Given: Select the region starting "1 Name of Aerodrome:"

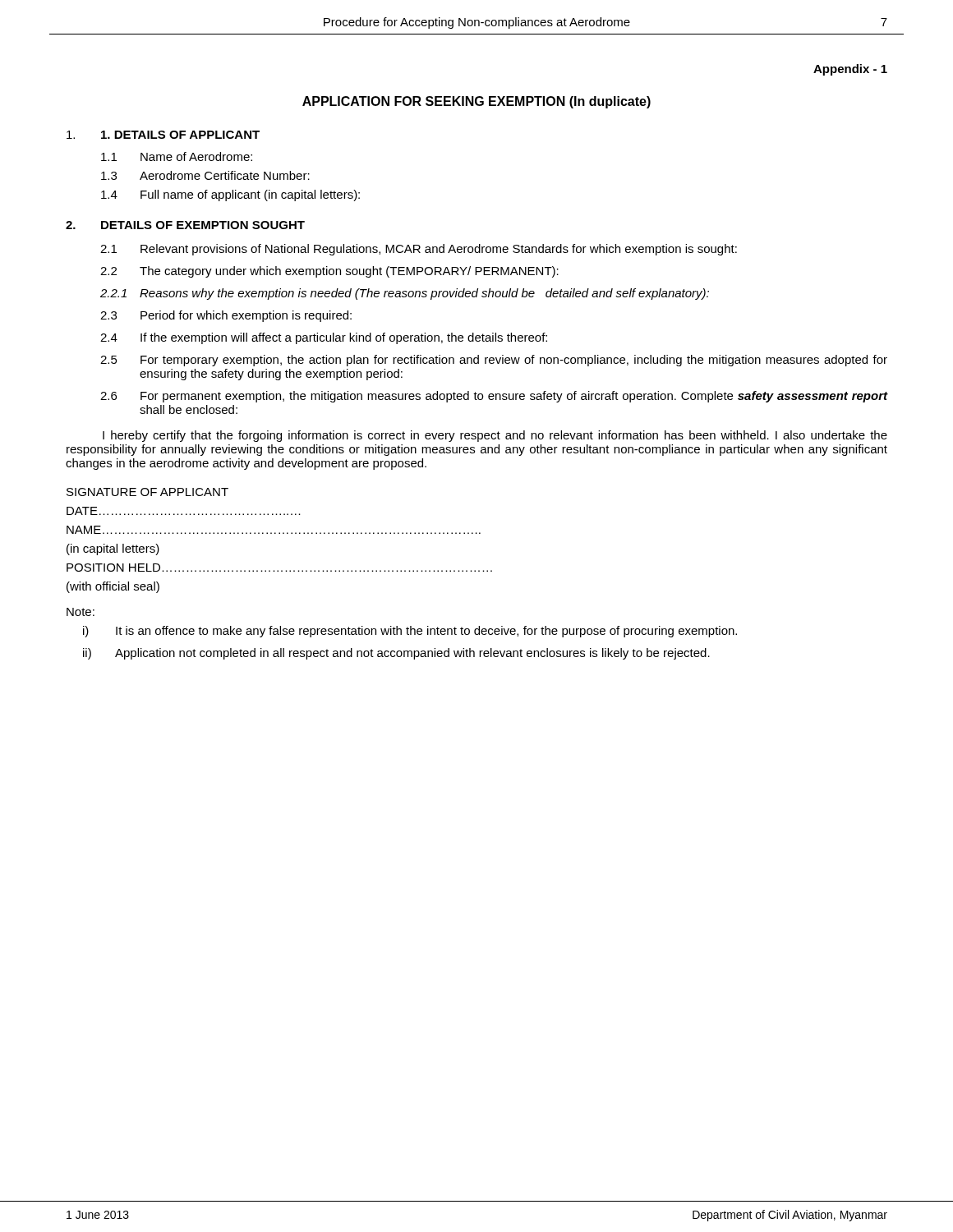Looking at the screenshot, I should pyautogui.click(x=177, y=156).
